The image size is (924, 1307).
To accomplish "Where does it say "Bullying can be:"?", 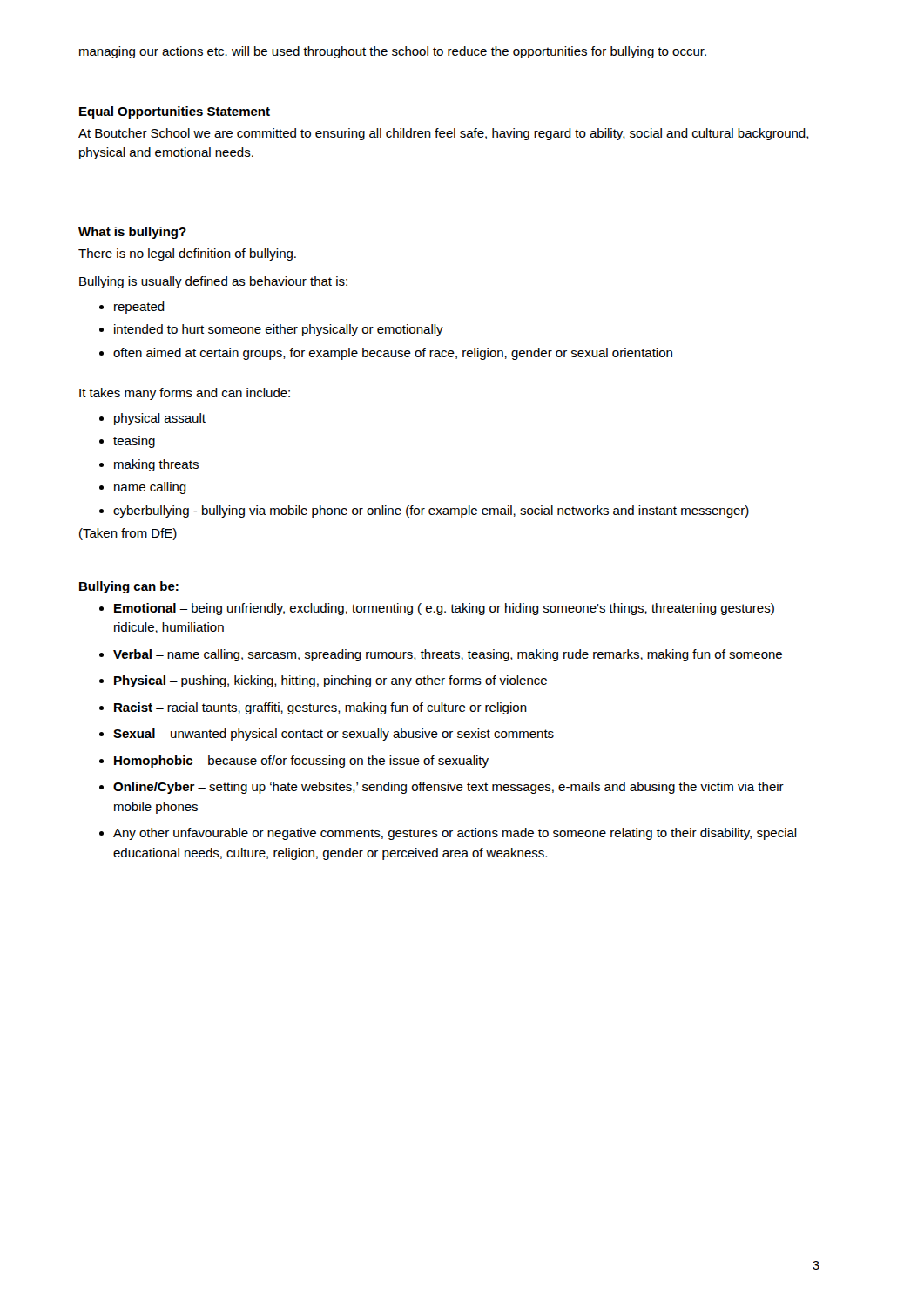I will tap(129, 586).
